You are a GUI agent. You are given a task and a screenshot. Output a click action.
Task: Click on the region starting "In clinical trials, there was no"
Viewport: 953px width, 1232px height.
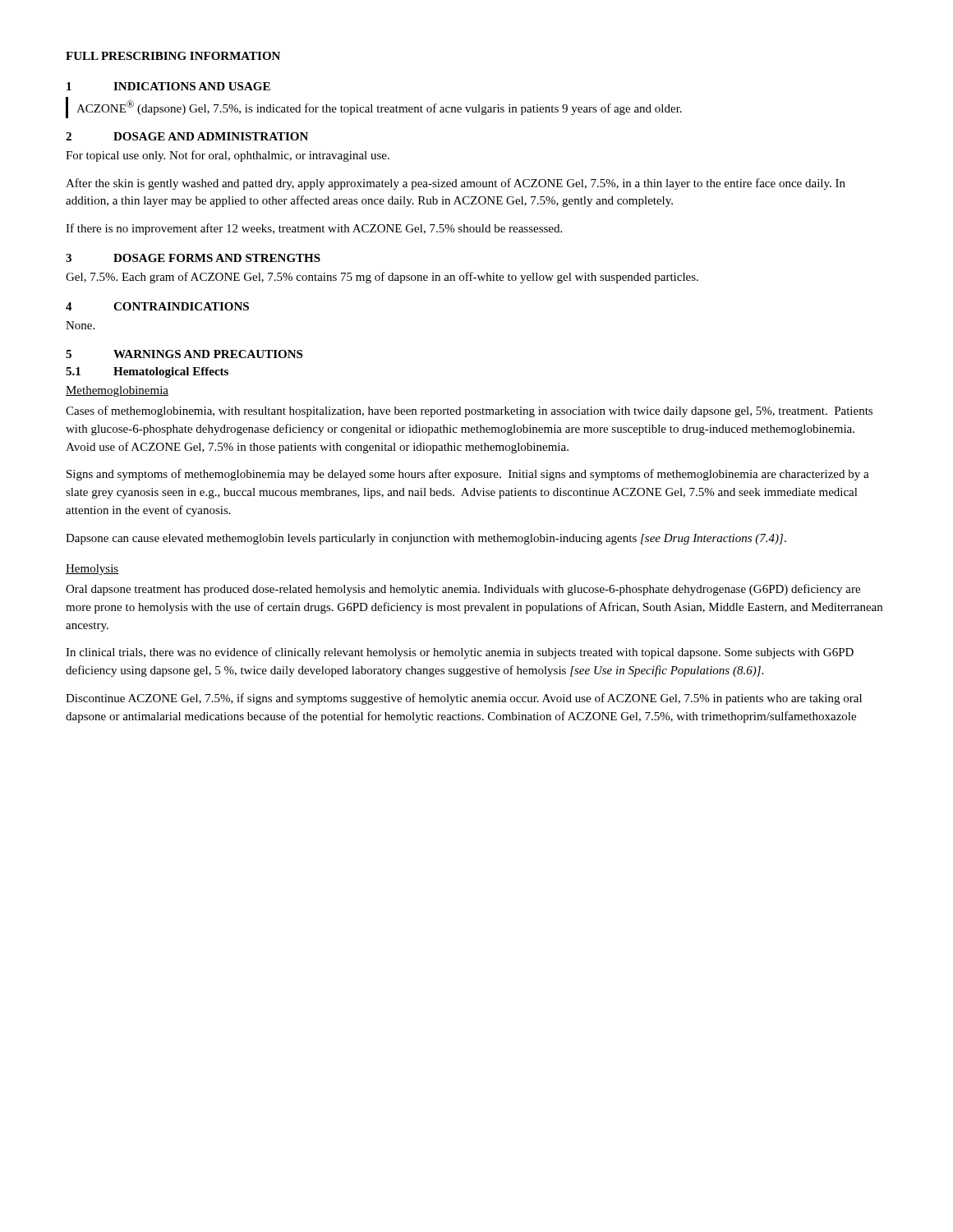point(460,661)
